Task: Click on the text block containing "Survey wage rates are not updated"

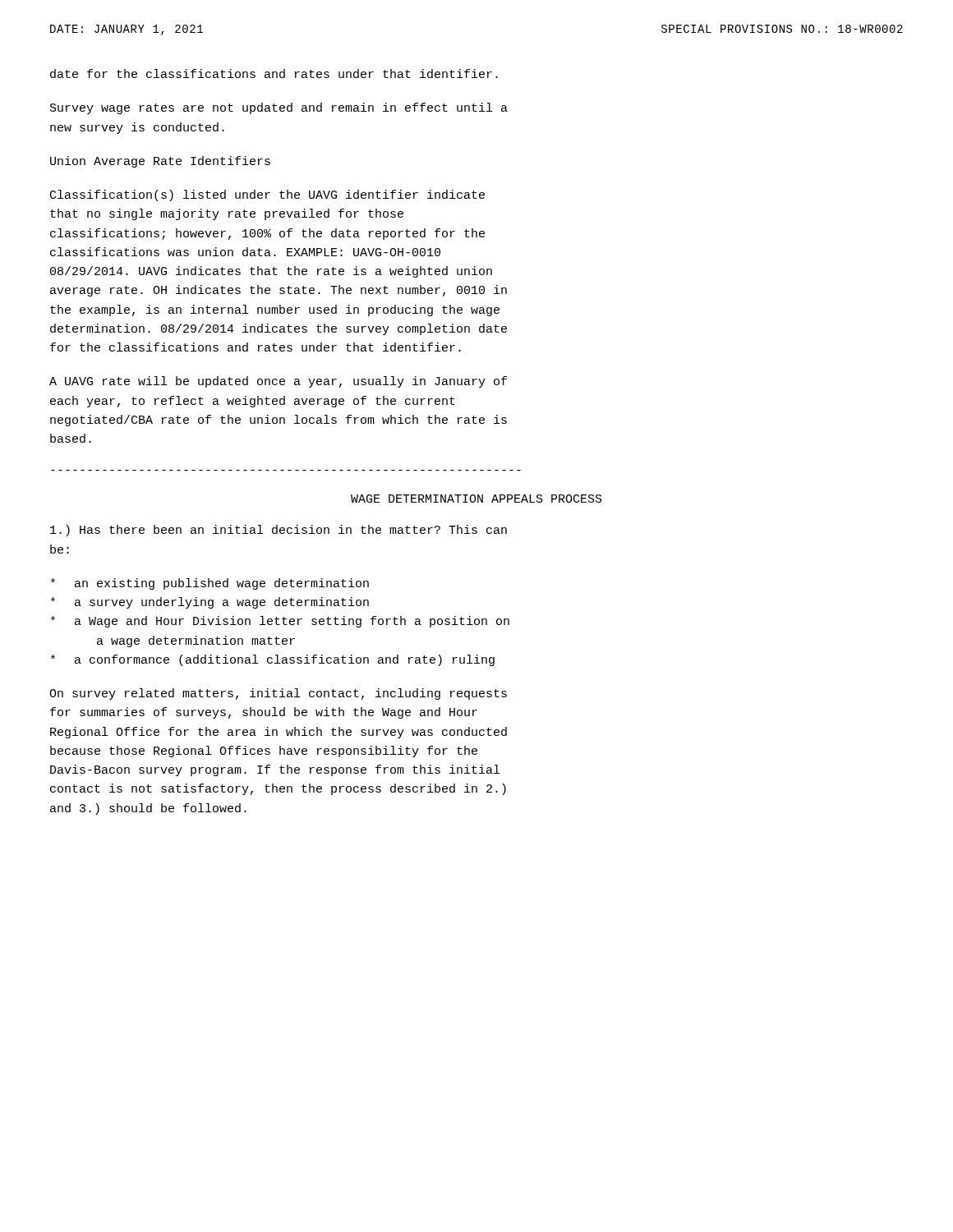Action: coord(279,119)
